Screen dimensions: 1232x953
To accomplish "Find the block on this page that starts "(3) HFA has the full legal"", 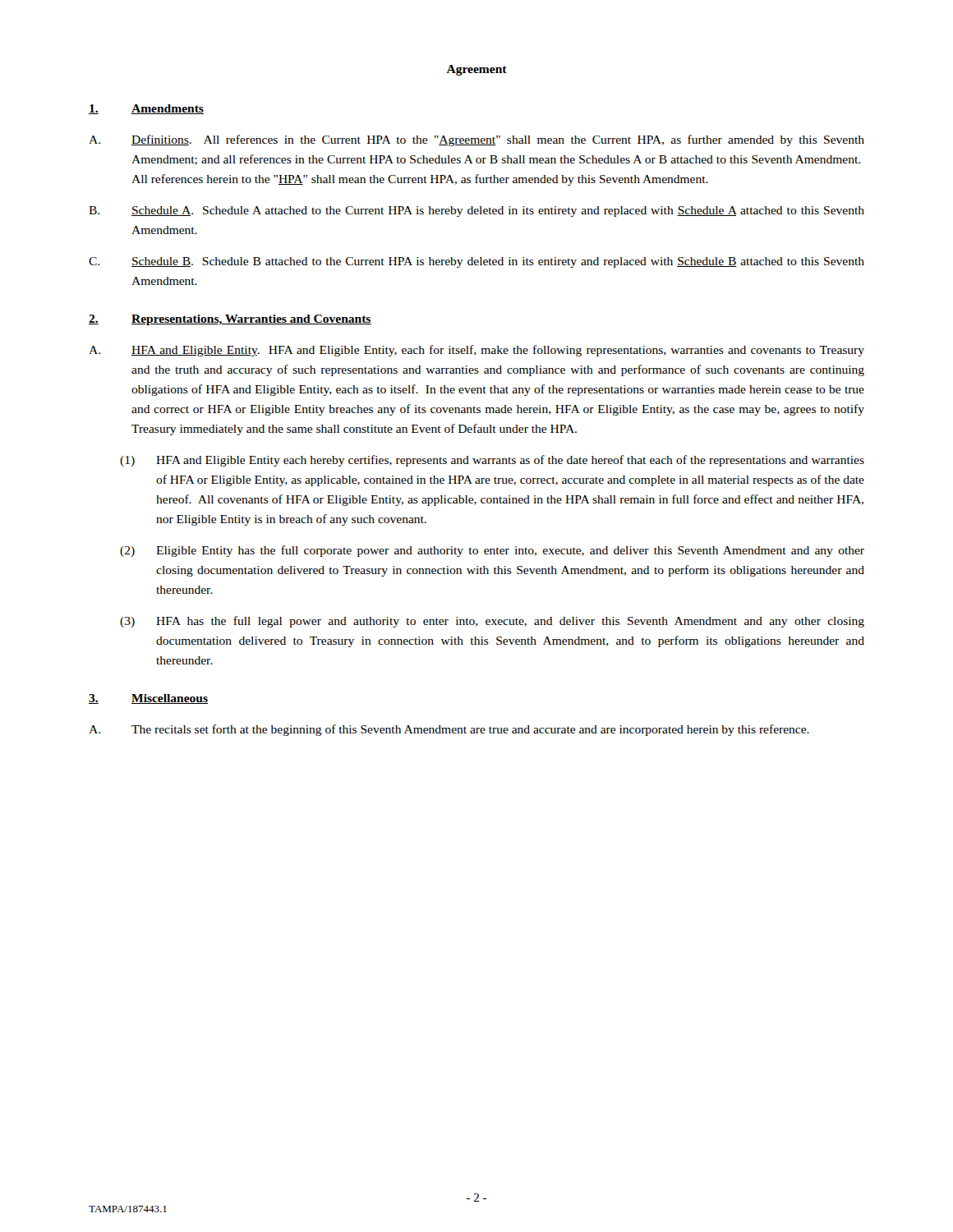I will 492,641.
